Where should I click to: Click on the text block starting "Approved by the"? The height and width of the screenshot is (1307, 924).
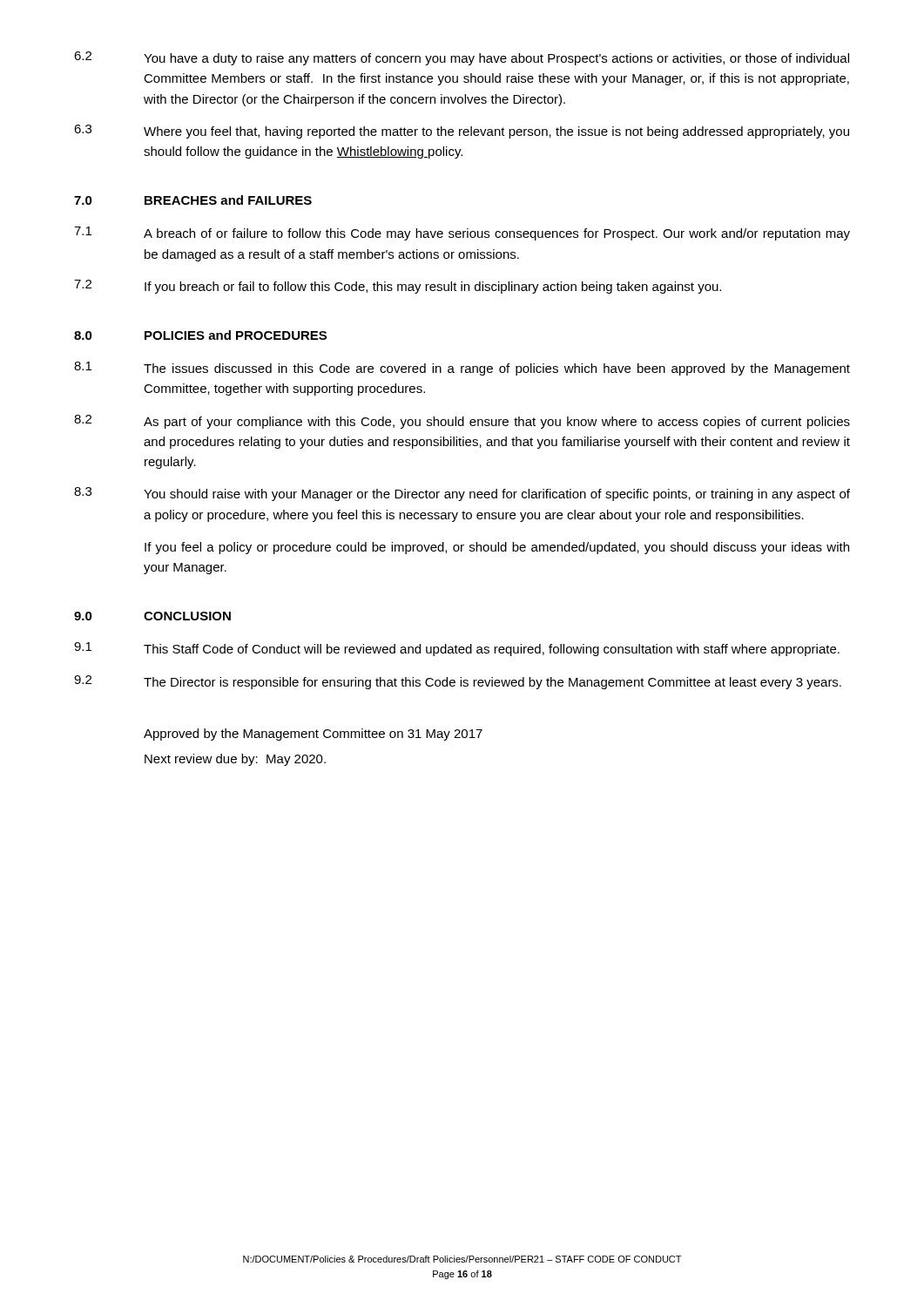tap(313, 733)
